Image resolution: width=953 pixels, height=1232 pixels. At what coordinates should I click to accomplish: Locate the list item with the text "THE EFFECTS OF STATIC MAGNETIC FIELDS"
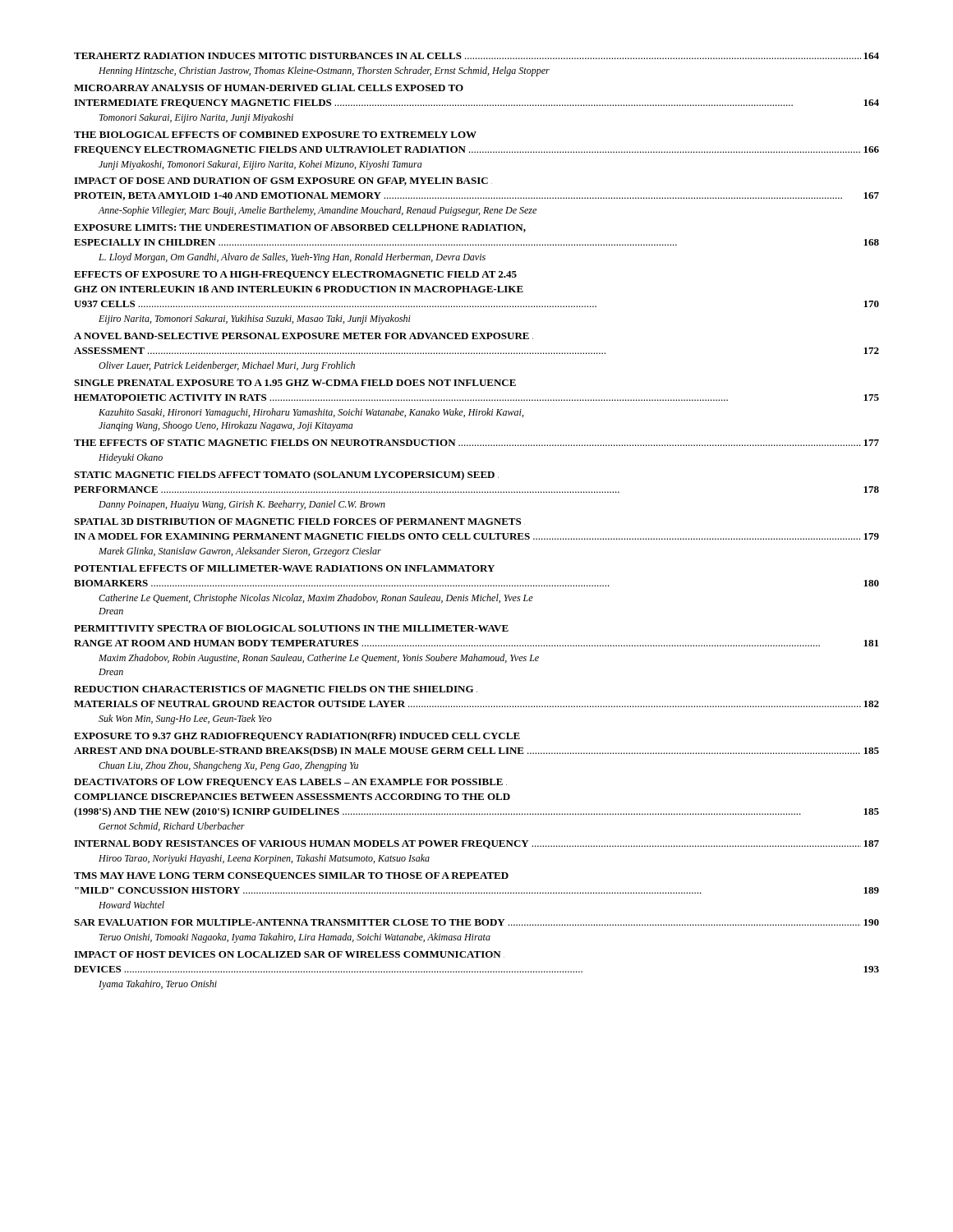[x=476, y=451]
